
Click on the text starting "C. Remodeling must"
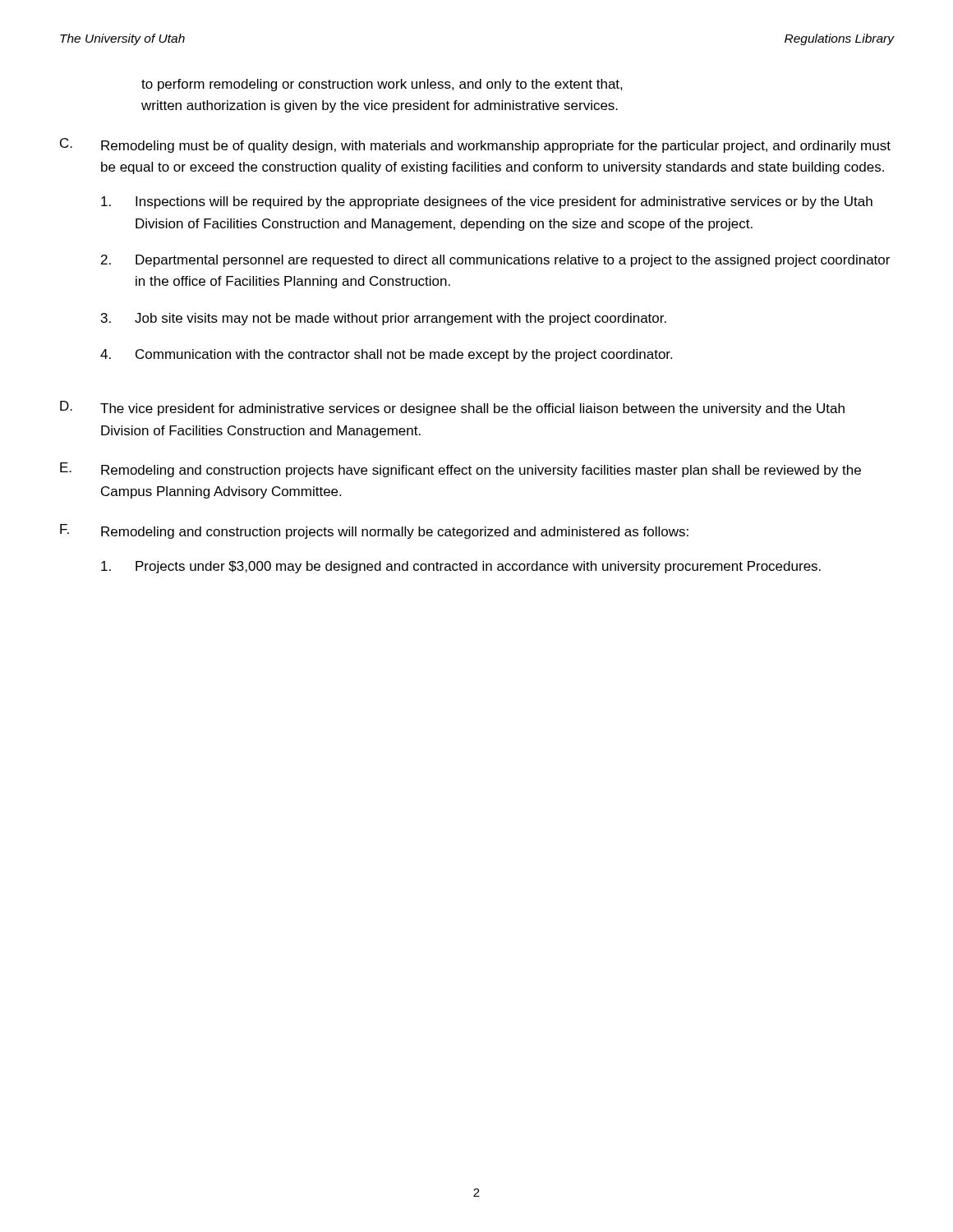[476, 258]
